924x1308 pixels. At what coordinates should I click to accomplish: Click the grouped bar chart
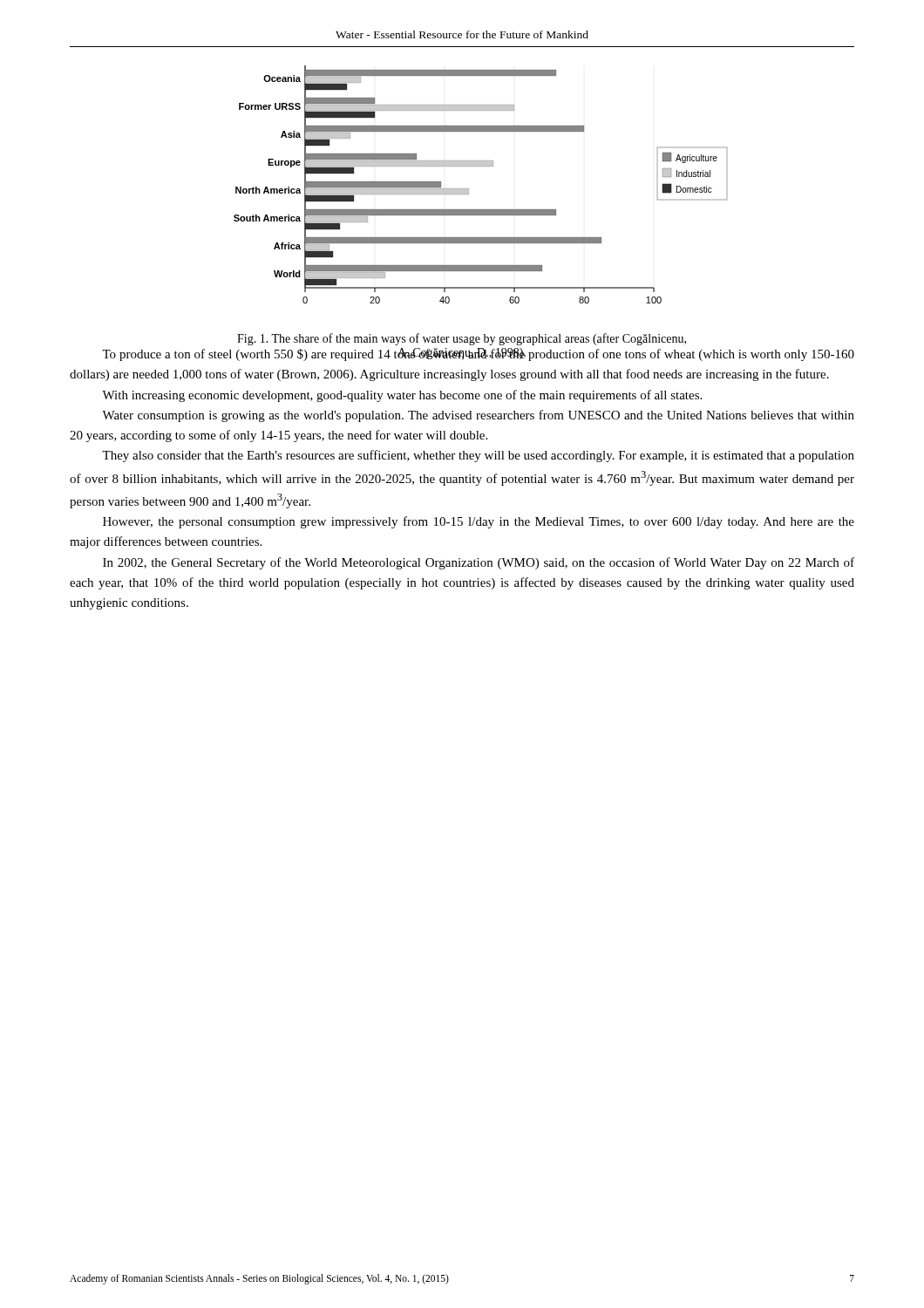(x=462, y=192)
